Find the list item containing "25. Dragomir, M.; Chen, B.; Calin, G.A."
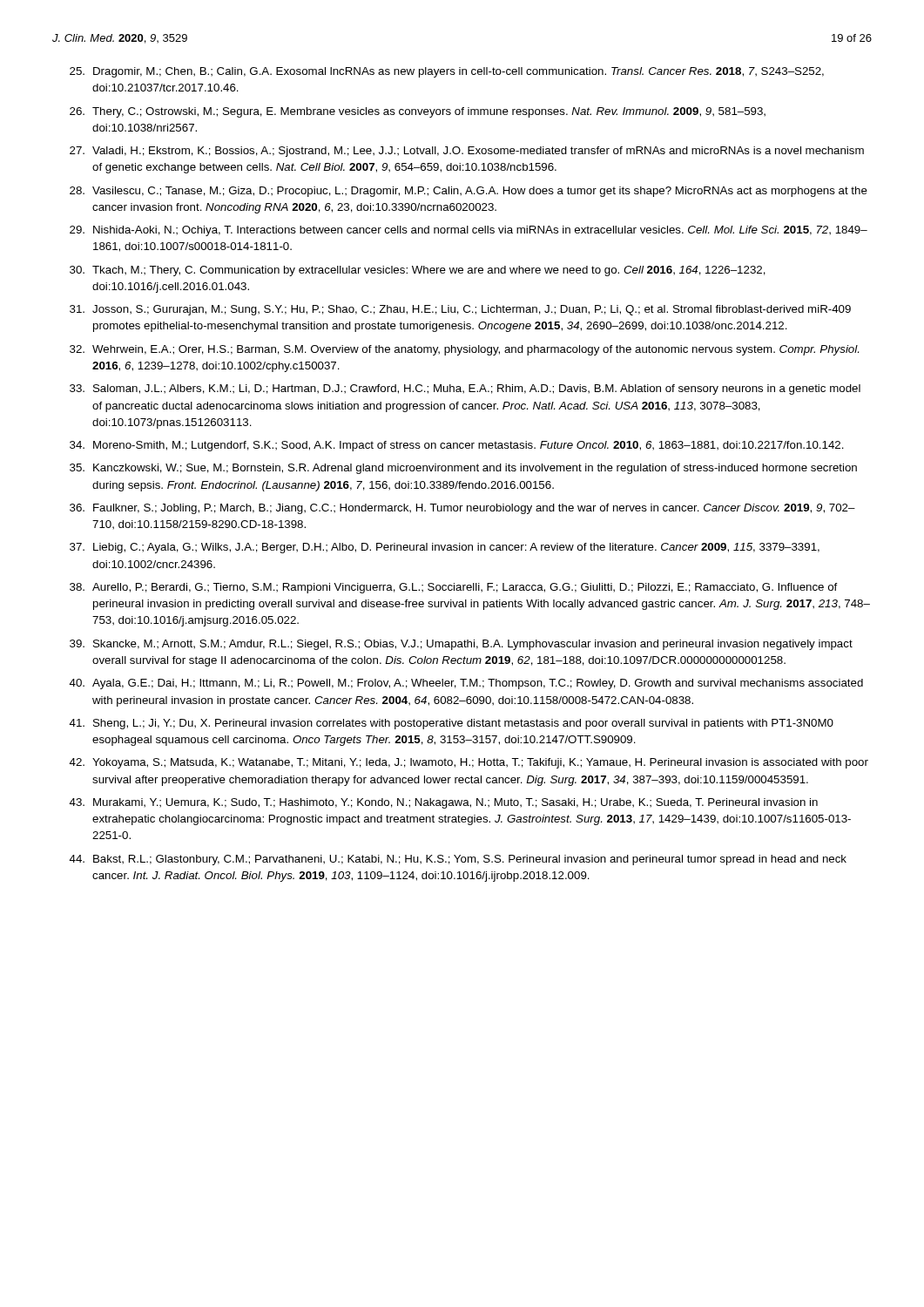This screenshot has height=1307, width=924. tap(462, 80)
